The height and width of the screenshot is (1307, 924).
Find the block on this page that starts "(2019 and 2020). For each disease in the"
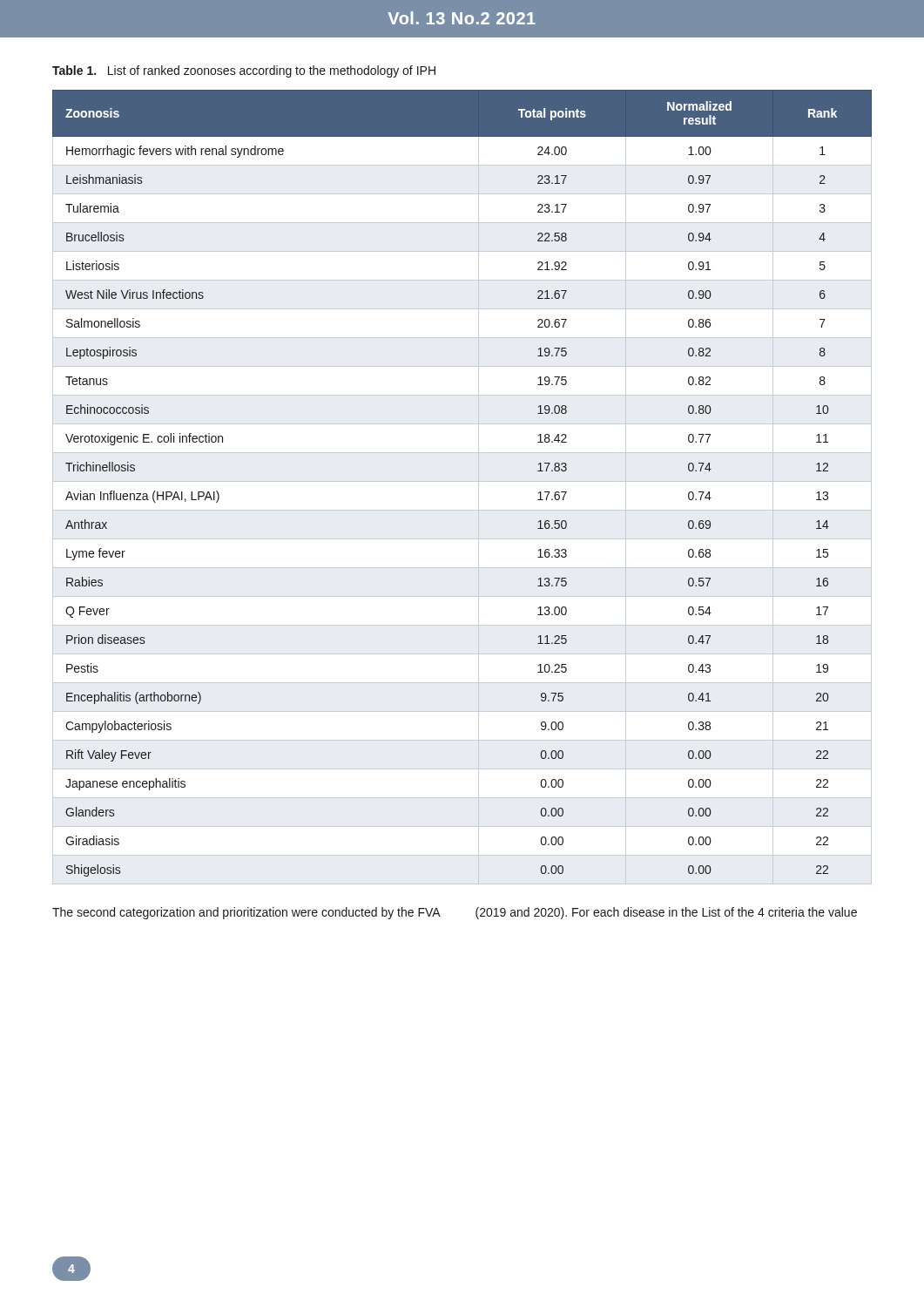pyautogui.click(x=666, y=912)
